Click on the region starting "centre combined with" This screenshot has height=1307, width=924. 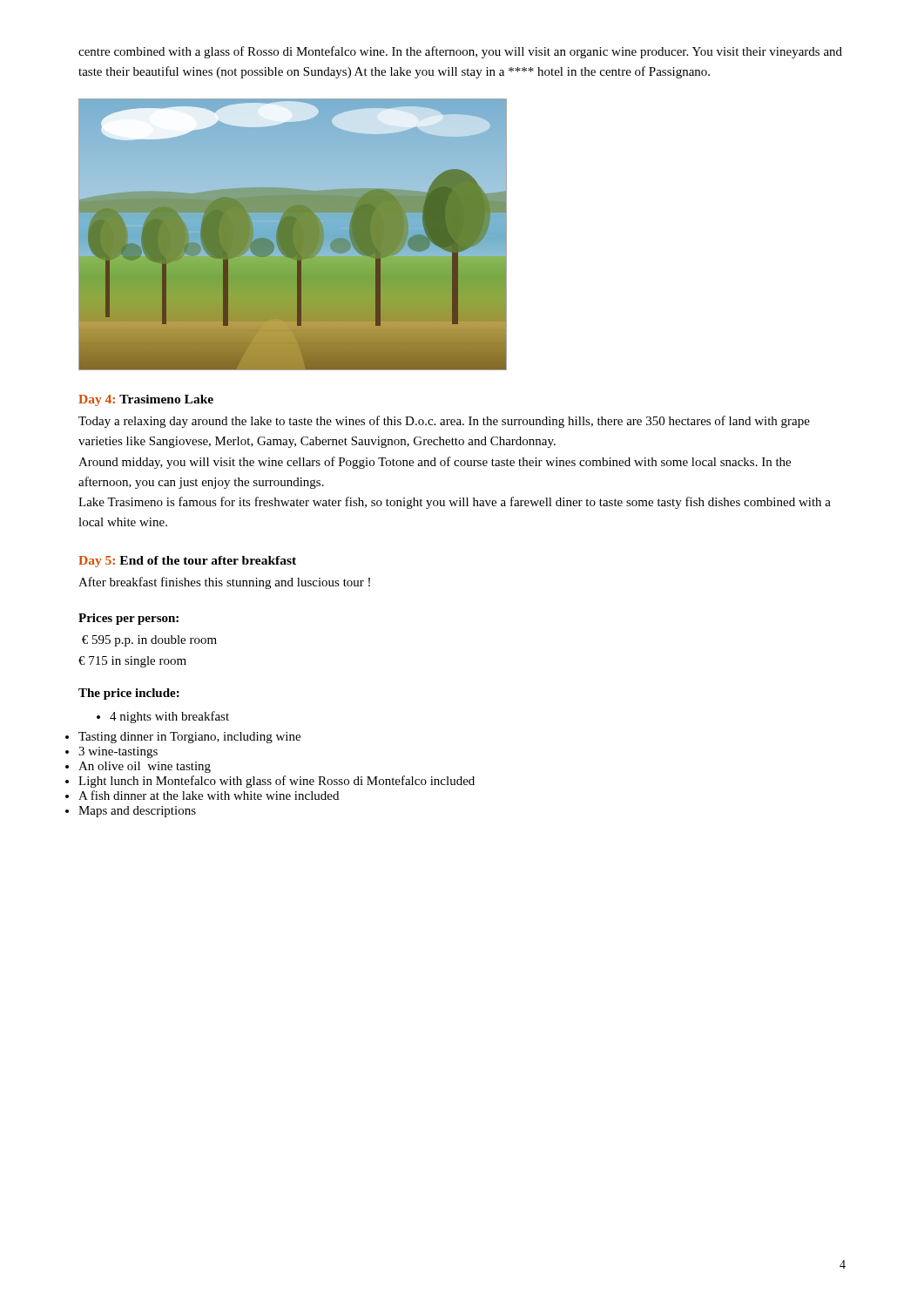[460, 62]
